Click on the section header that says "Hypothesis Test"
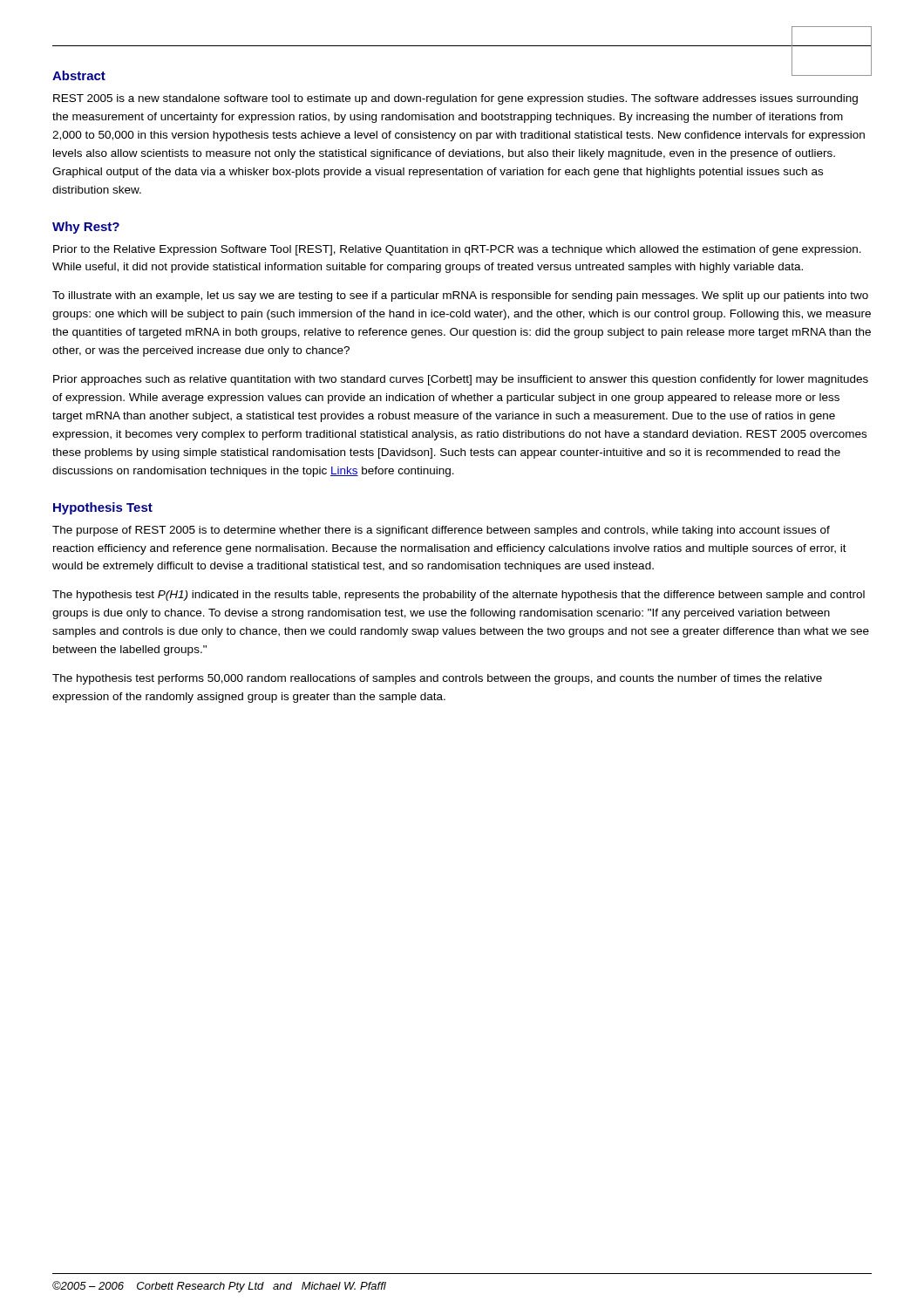 pyautogui.click(x=102, y=507)
